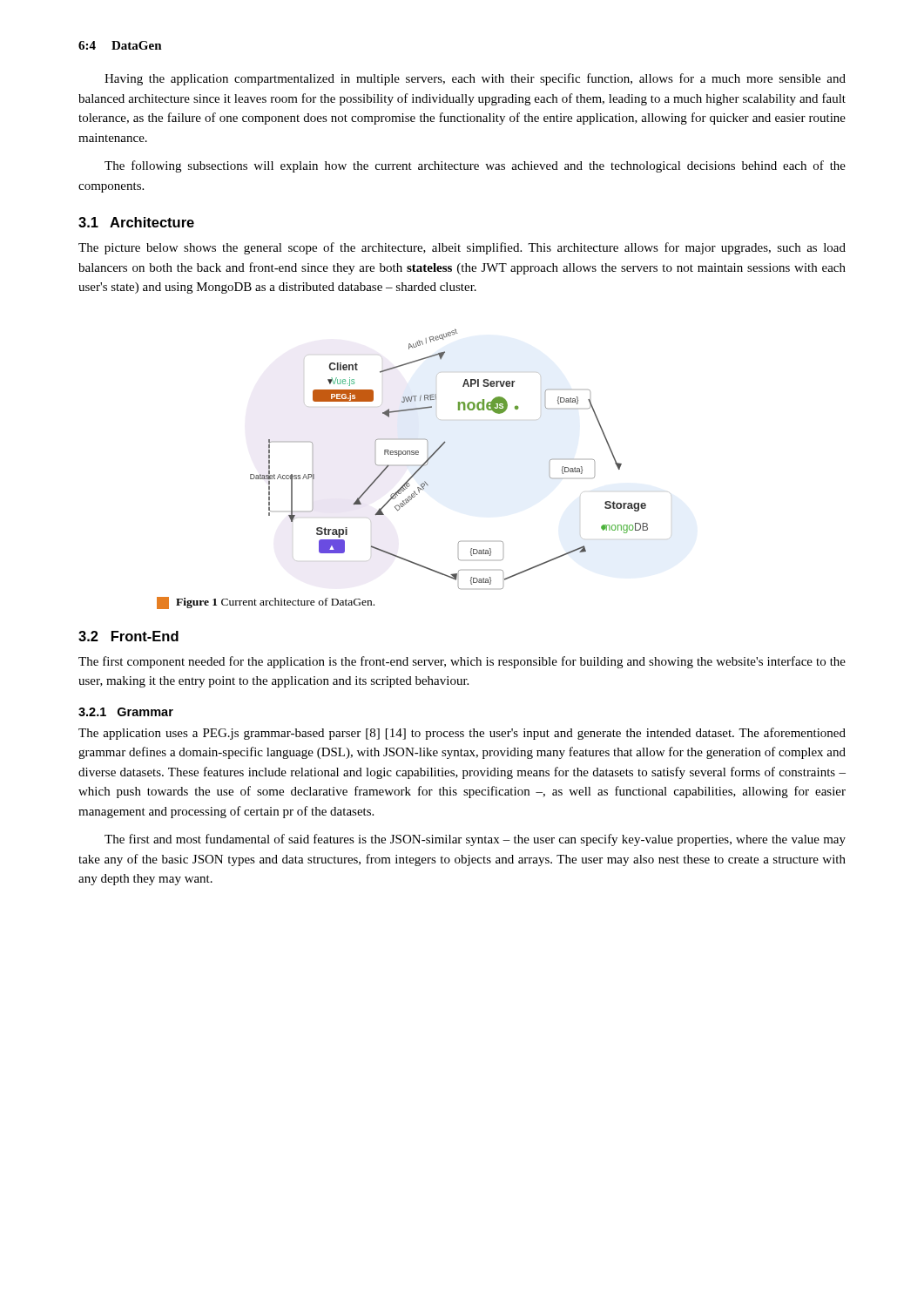
Task: Point to "3.2 Front-End"
Action: [x=129, y=636]
